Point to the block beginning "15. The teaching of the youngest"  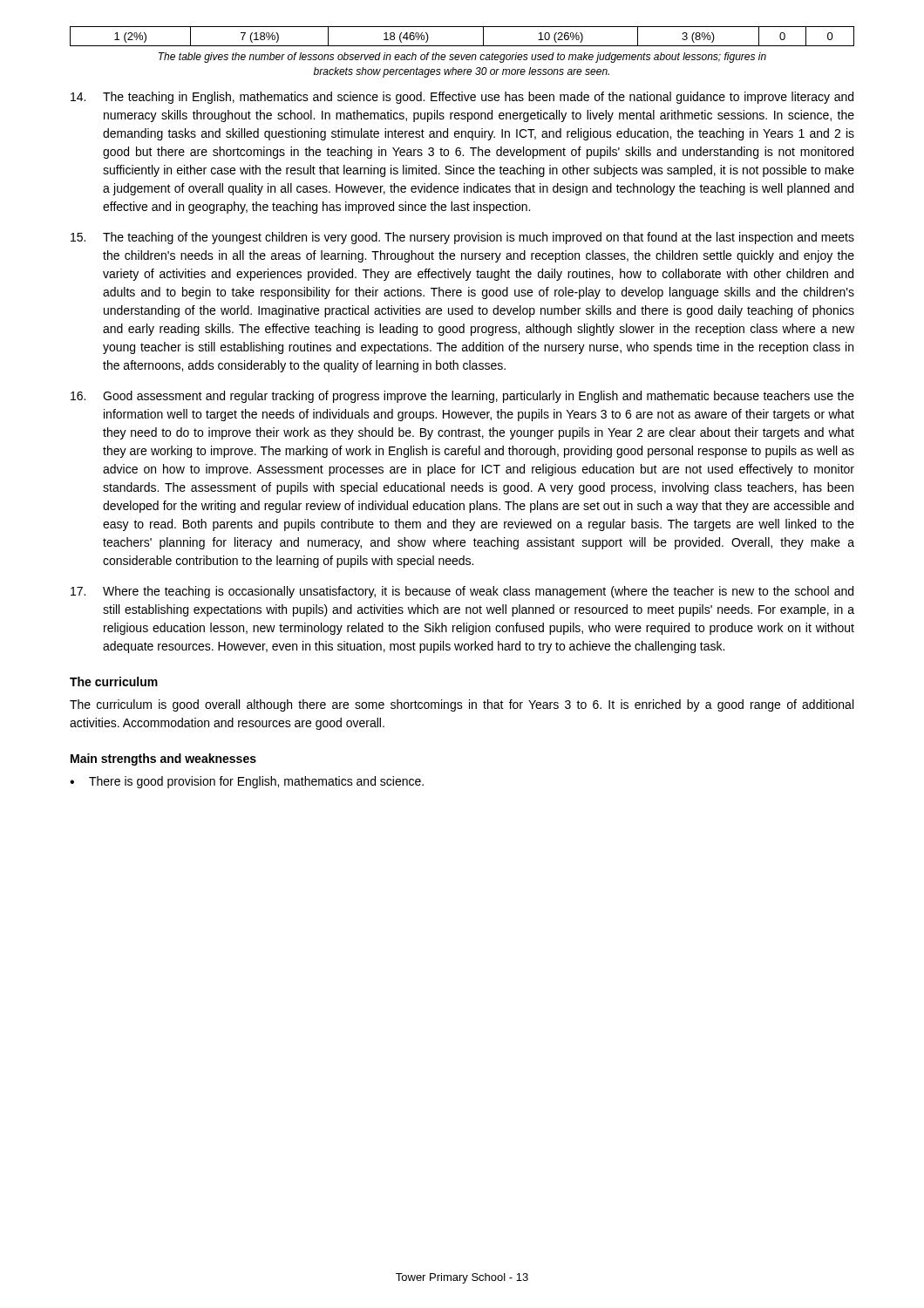pos(462,301)
